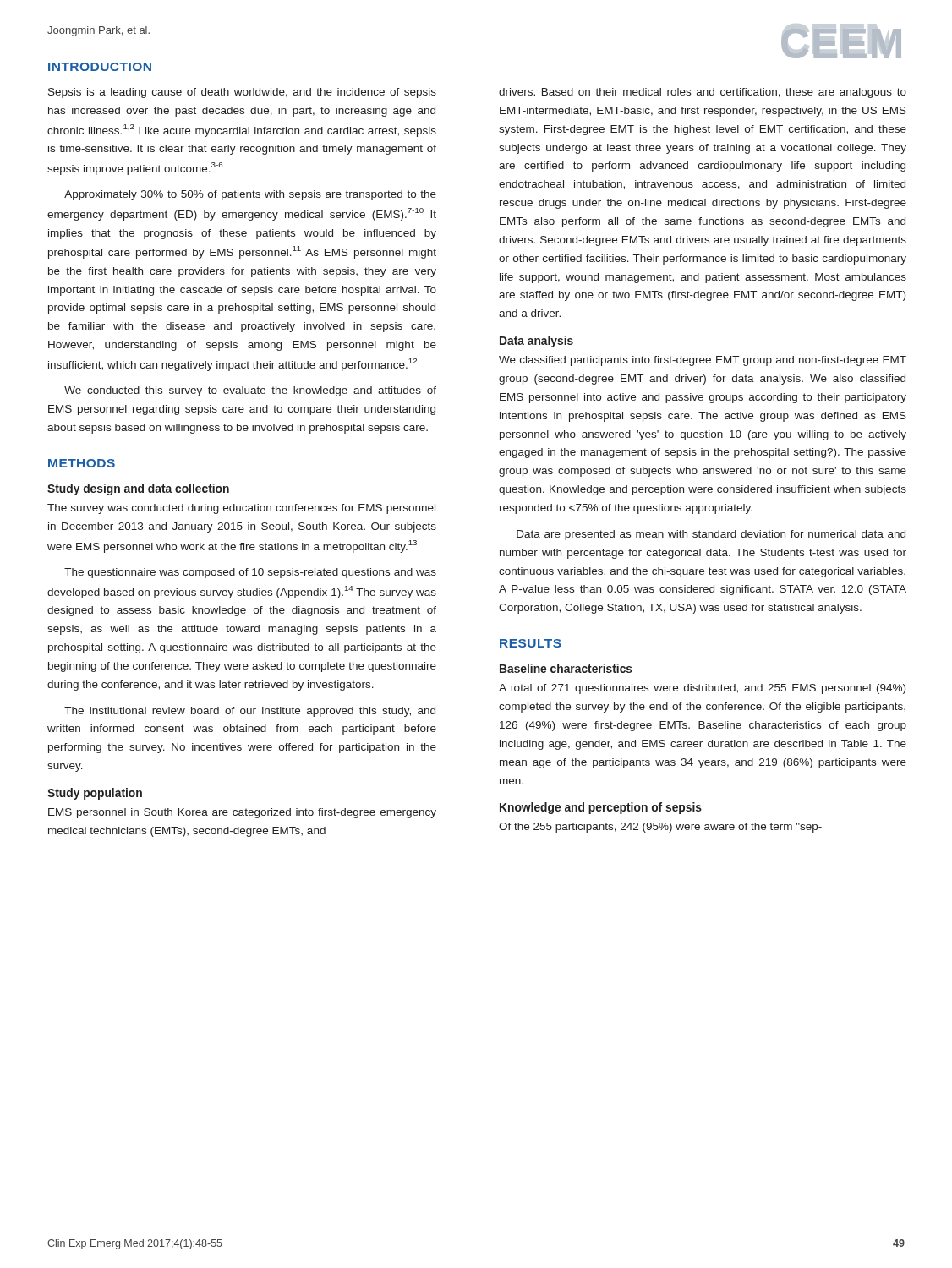This screenshot has width=952, height=1268.
Task: Click on the section header with the text "Study population"
Action: (95, 794)
